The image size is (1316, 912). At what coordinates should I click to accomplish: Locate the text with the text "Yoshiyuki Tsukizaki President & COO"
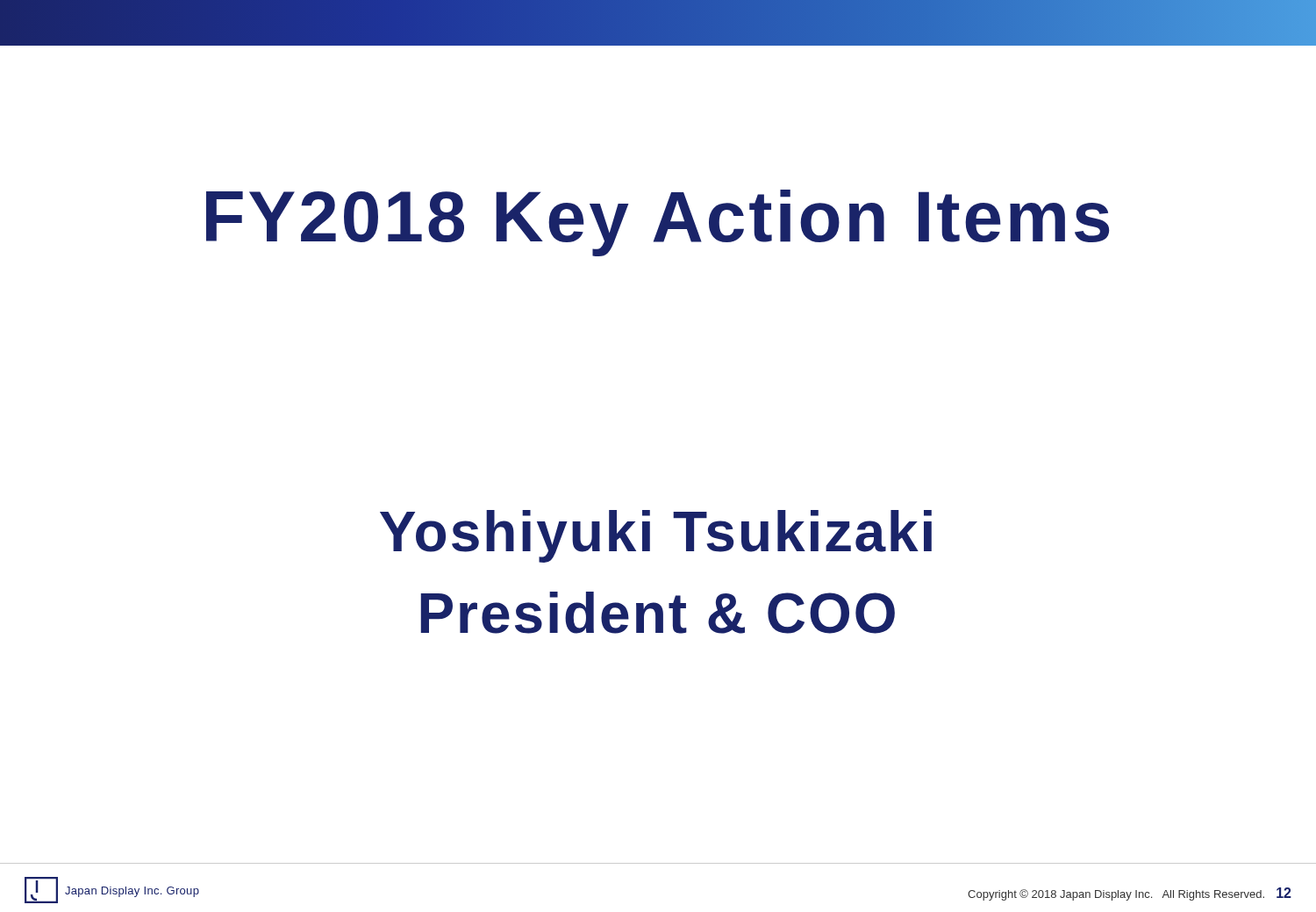point(658,573)
